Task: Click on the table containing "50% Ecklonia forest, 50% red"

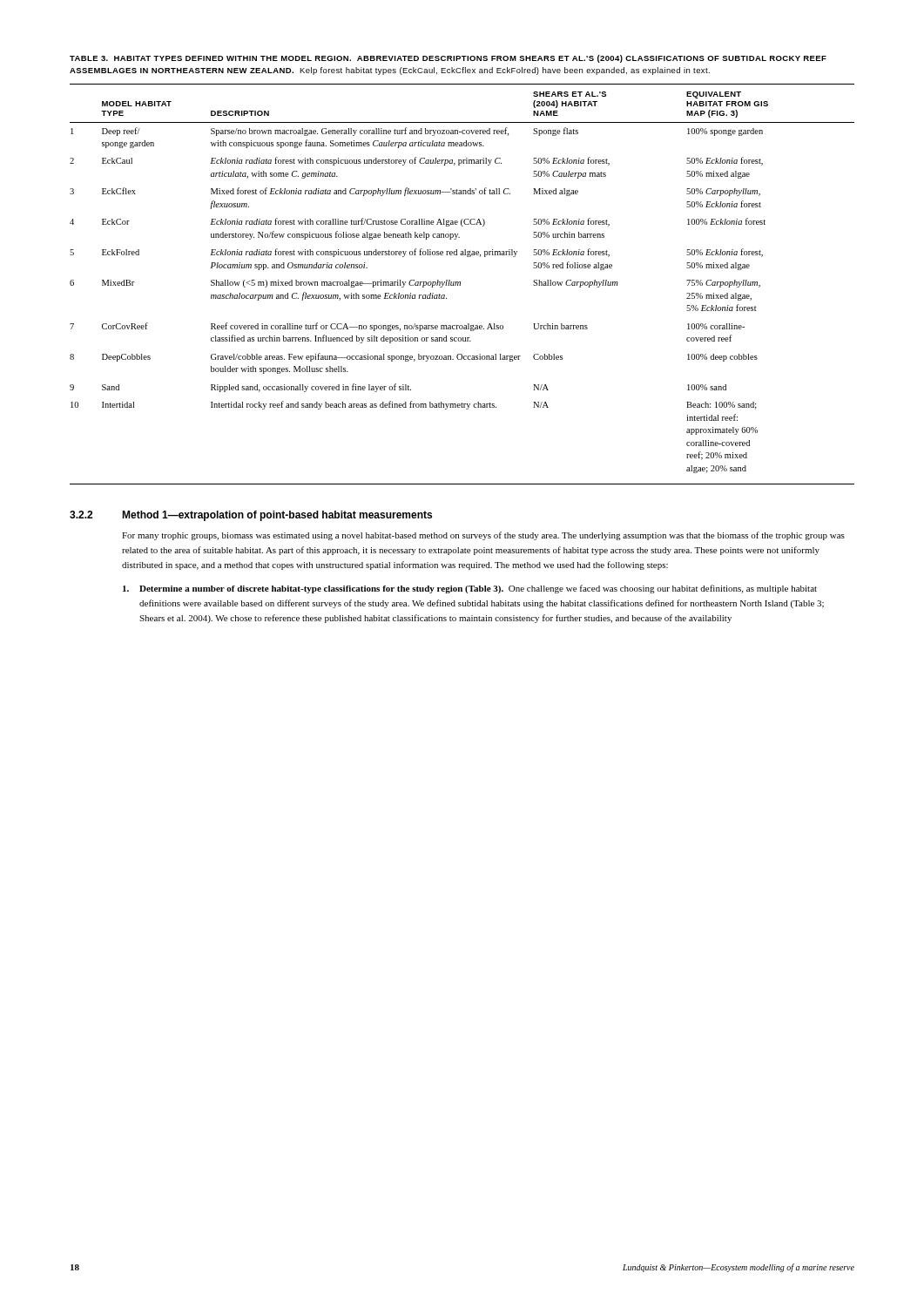Action: tap(462, 284)
